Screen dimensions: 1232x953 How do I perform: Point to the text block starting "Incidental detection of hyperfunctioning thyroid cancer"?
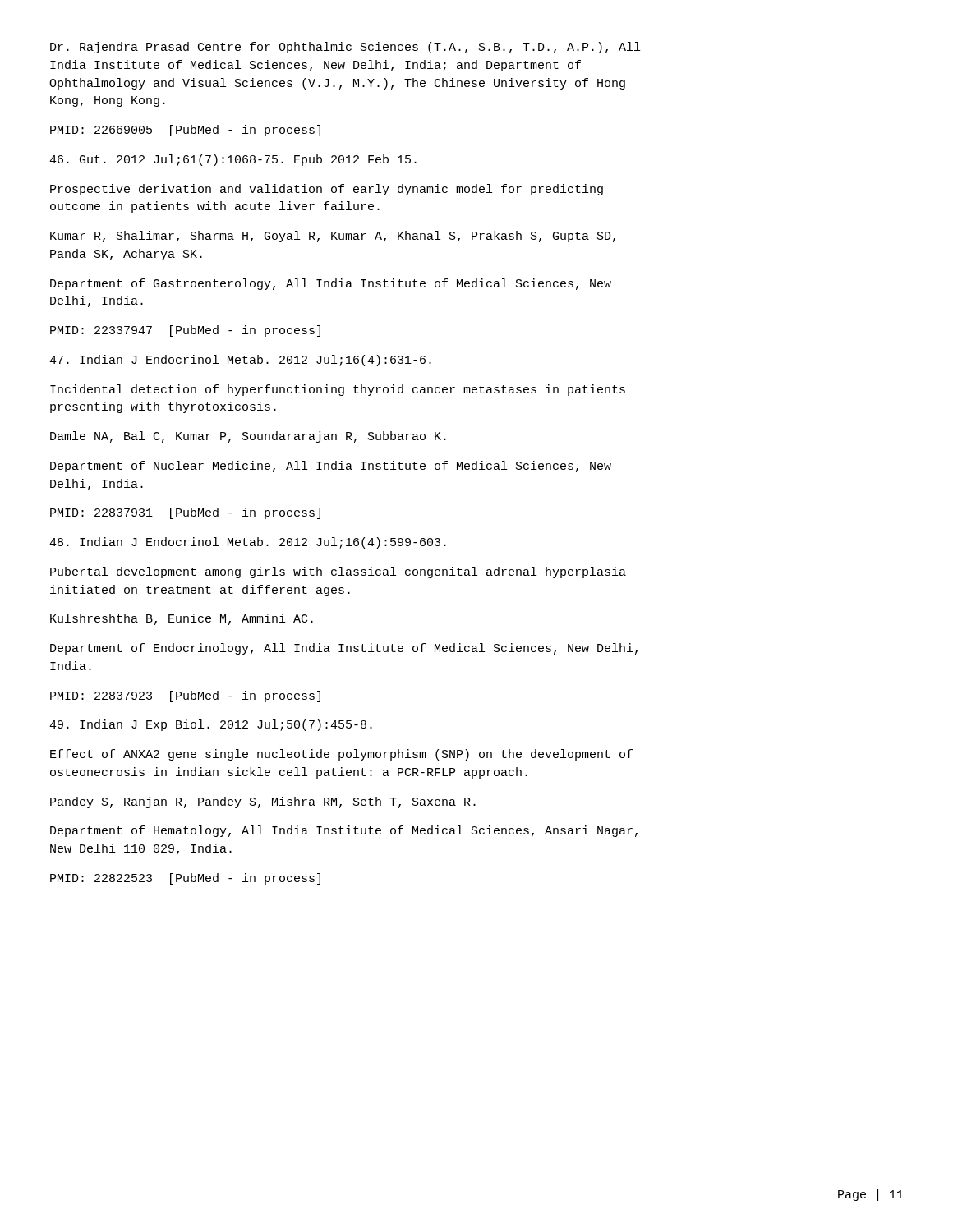coord(338,399)
